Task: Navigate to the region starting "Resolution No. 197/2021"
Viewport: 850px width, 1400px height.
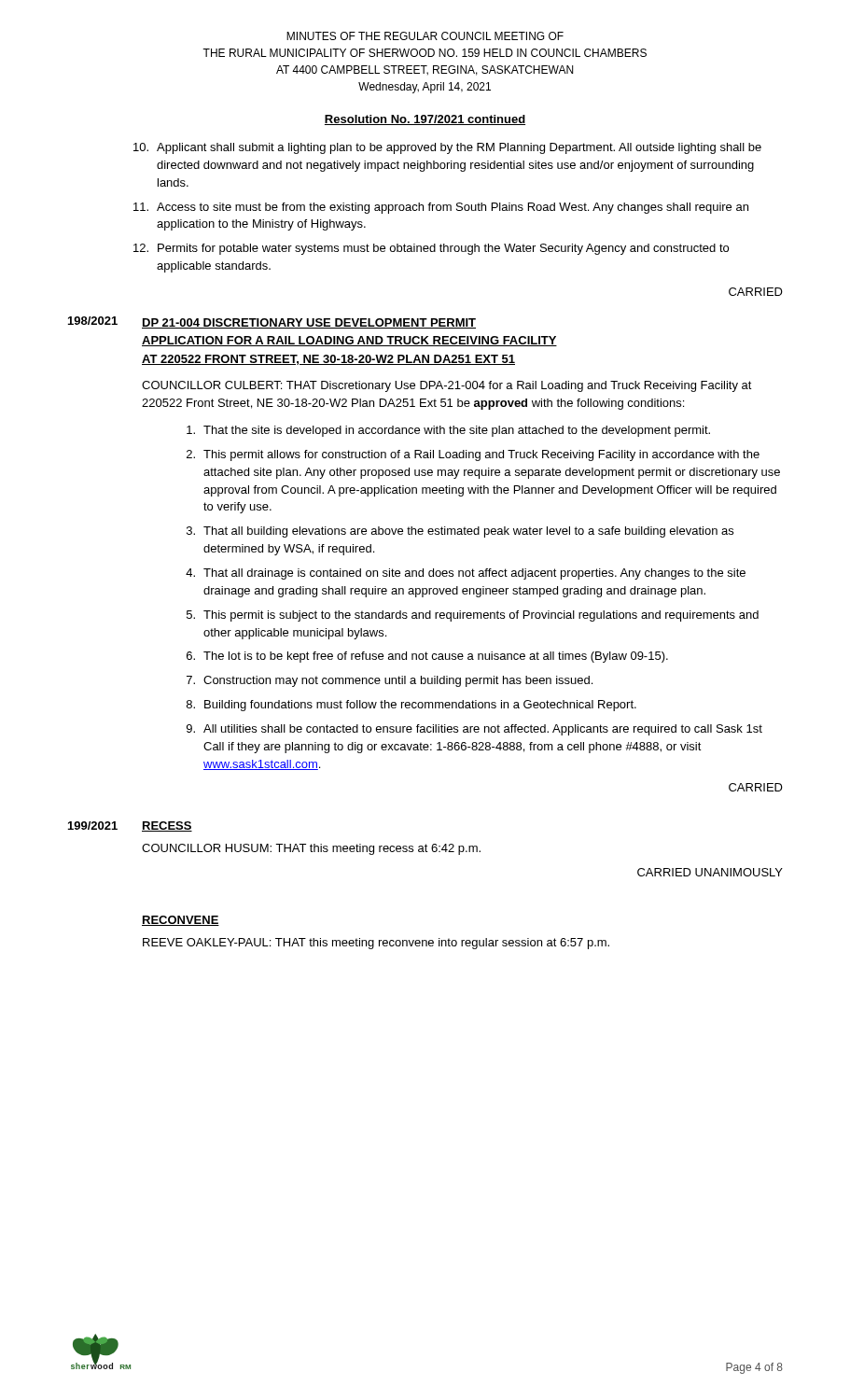Action: click(x=425, y=119)
